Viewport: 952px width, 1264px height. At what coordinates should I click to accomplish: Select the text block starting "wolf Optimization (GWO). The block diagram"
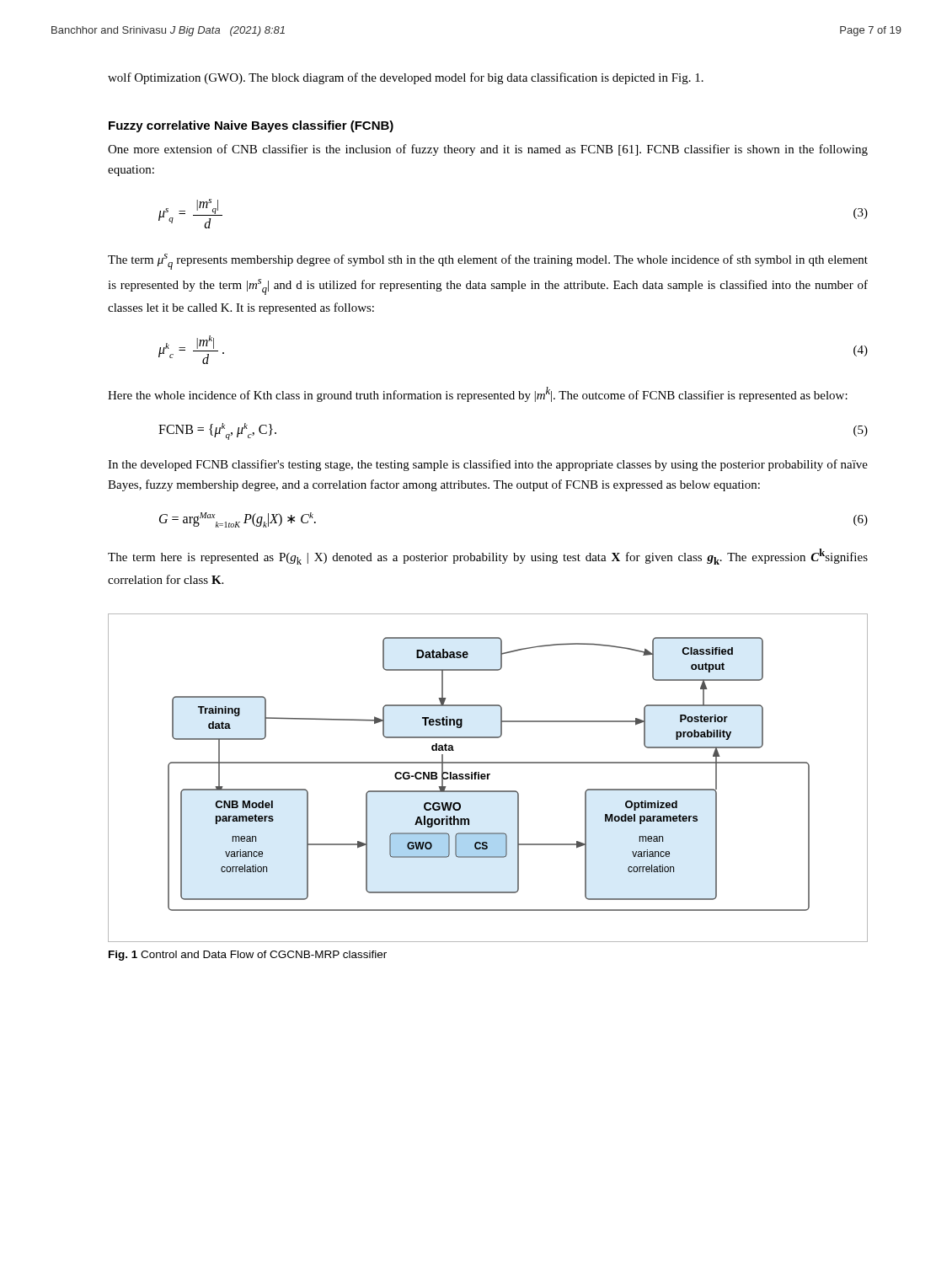click(x=406, y=78)
